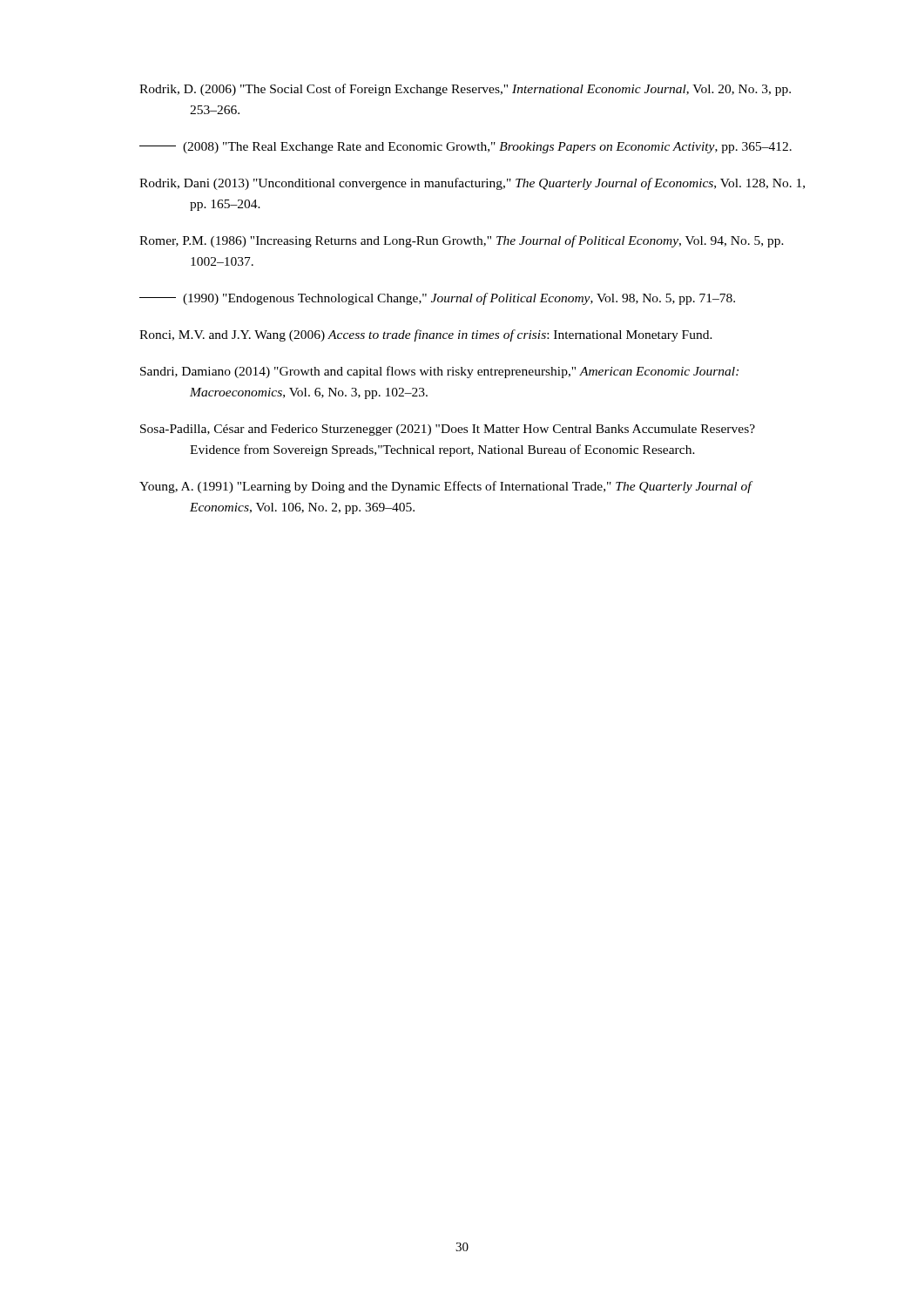Image resolution: width=924 pixels, height=1307 pixels.
Task: Find the text starting "Sosa-Padilla, César and Federico Sturzenegger (2021)"
Action: click(x=449, y=439)
